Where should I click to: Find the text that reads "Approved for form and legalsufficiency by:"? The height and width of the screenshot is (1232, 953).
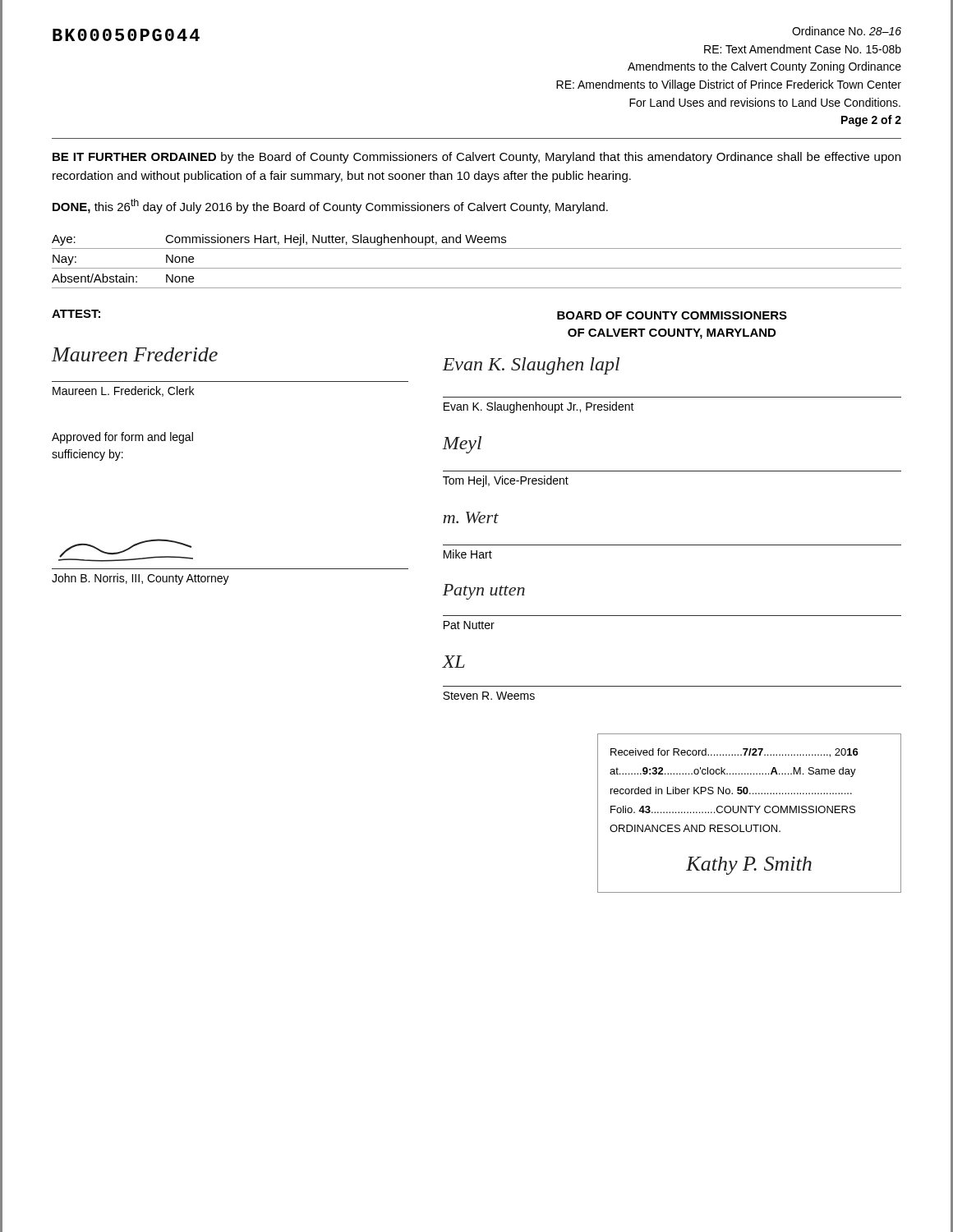tap(123, 445)
